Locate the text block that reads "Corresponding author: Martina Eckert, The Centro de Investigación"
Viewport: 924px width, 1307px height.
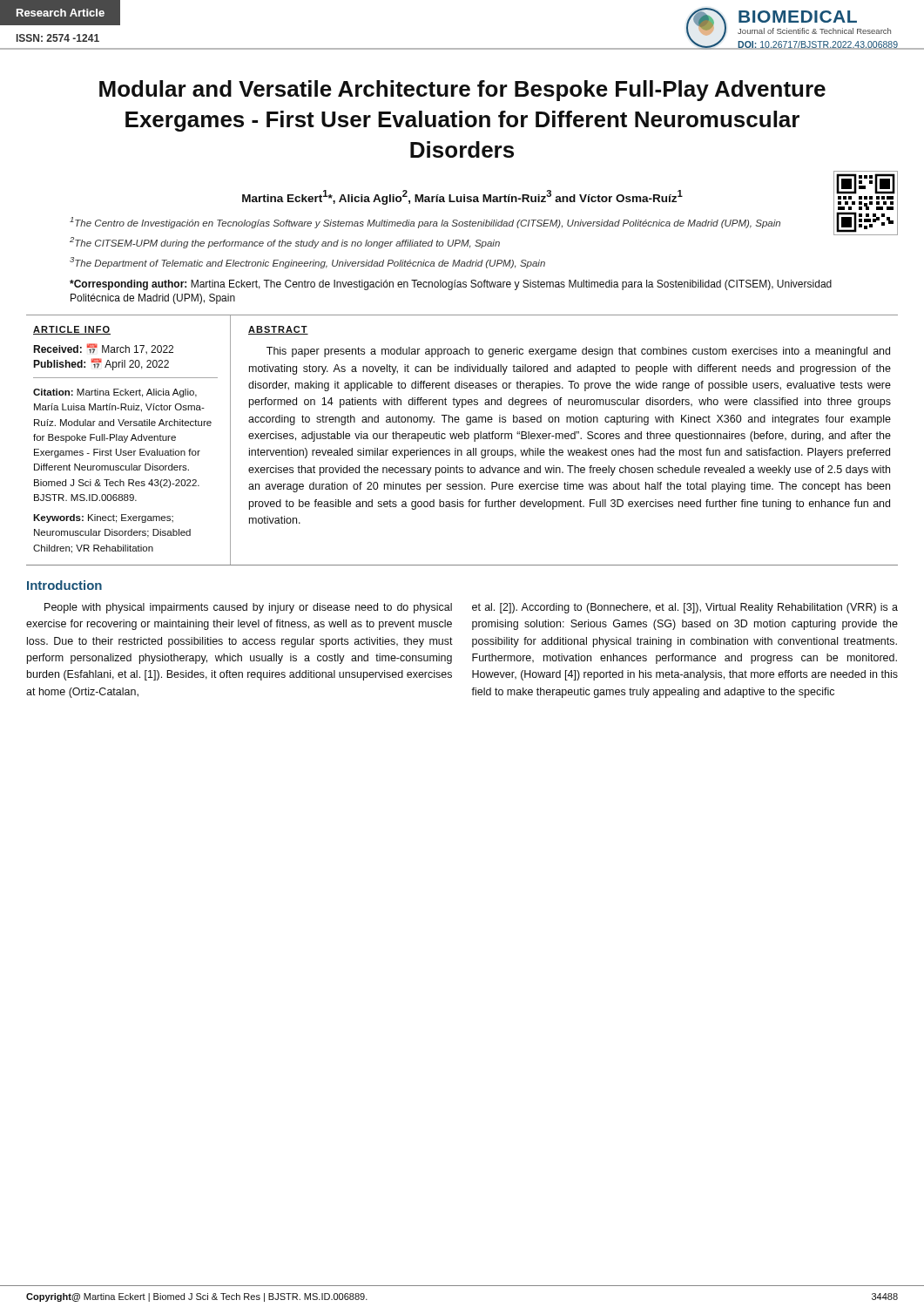coord(451,291)
